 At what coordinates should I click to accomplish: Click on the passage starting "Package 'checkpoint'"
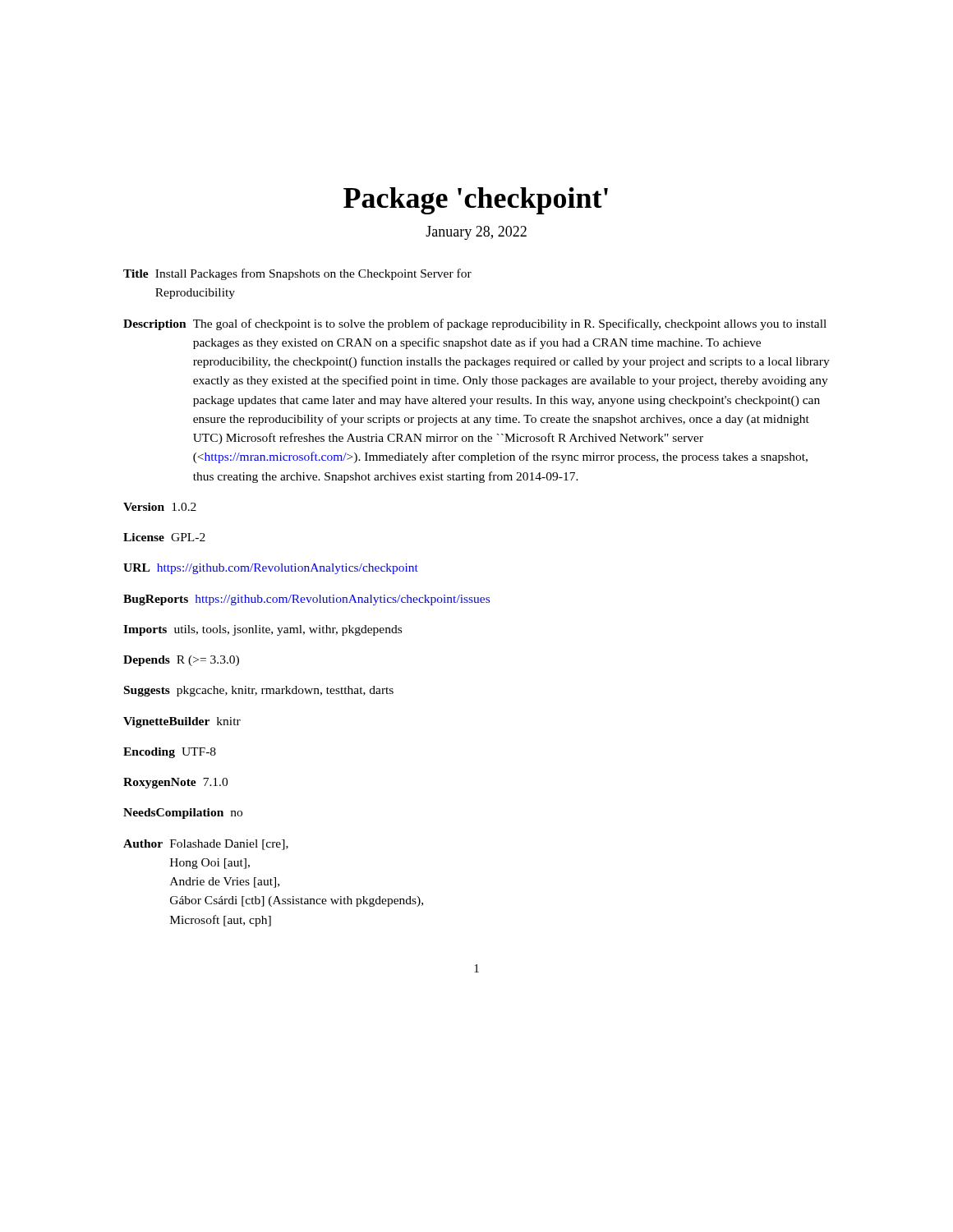point(476,198)
